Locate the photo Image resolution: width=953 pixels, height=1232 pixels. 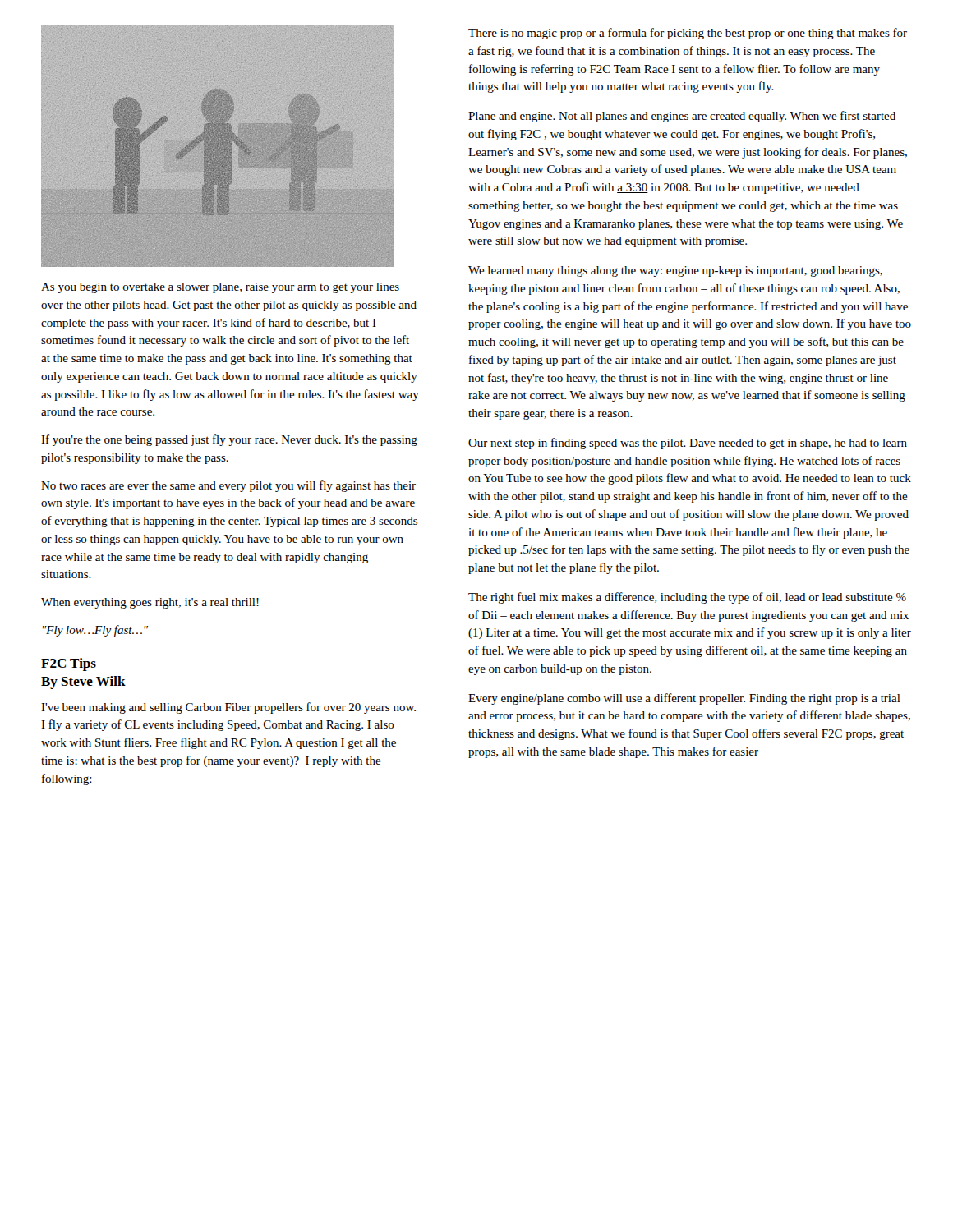(230, 146)
